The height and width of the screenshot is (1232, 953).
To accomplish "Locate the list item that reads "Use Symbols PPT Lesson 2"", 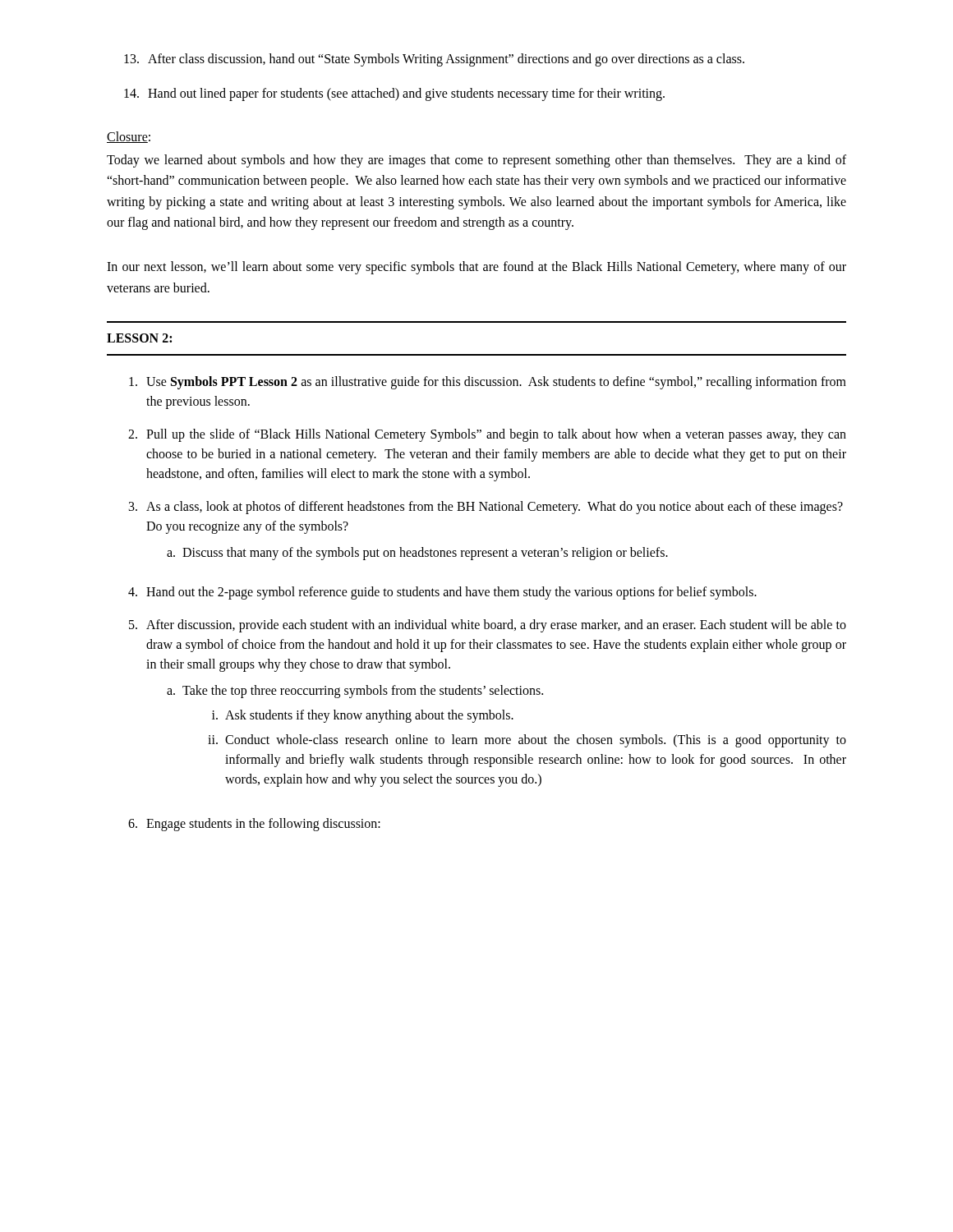I will (x=476, y=392).
